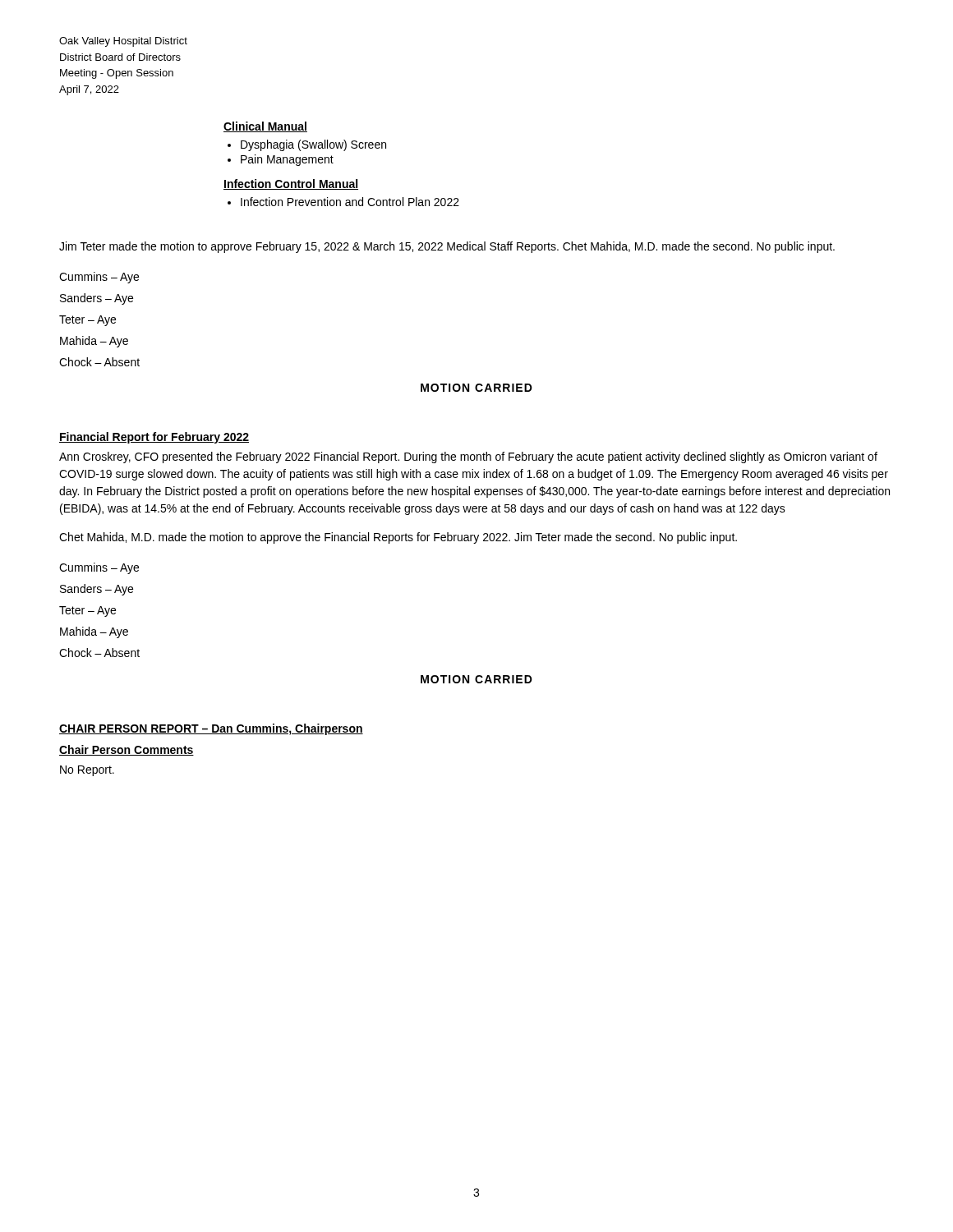953x1232 pixels.
Task: Navigate to the text starting "Ann Croskrey, CFO presented the February 2022"
Action: pyautogui.click(x=475, y=483)
